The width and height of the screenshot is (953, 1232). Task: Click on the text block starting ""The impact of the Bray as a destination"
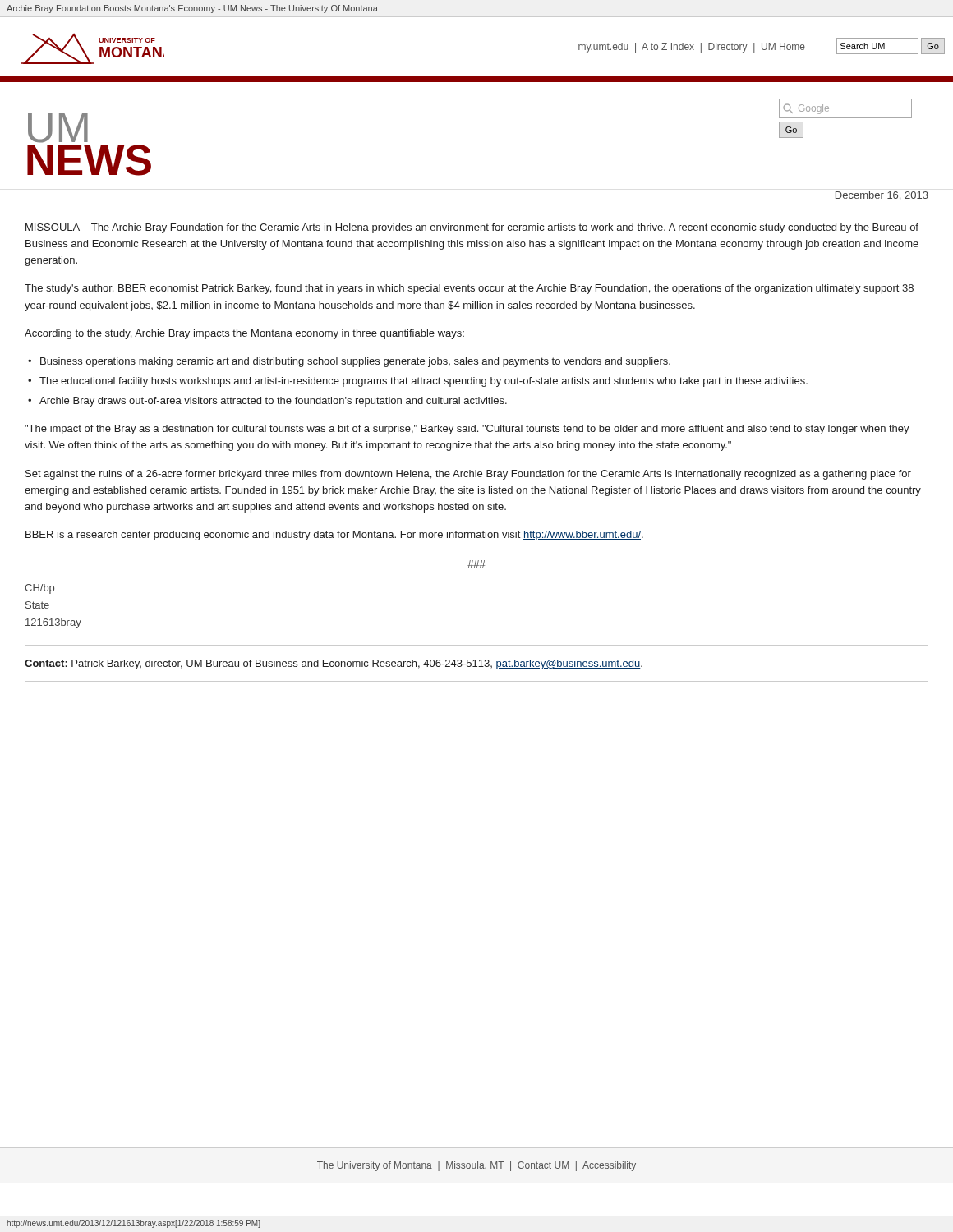467,437
